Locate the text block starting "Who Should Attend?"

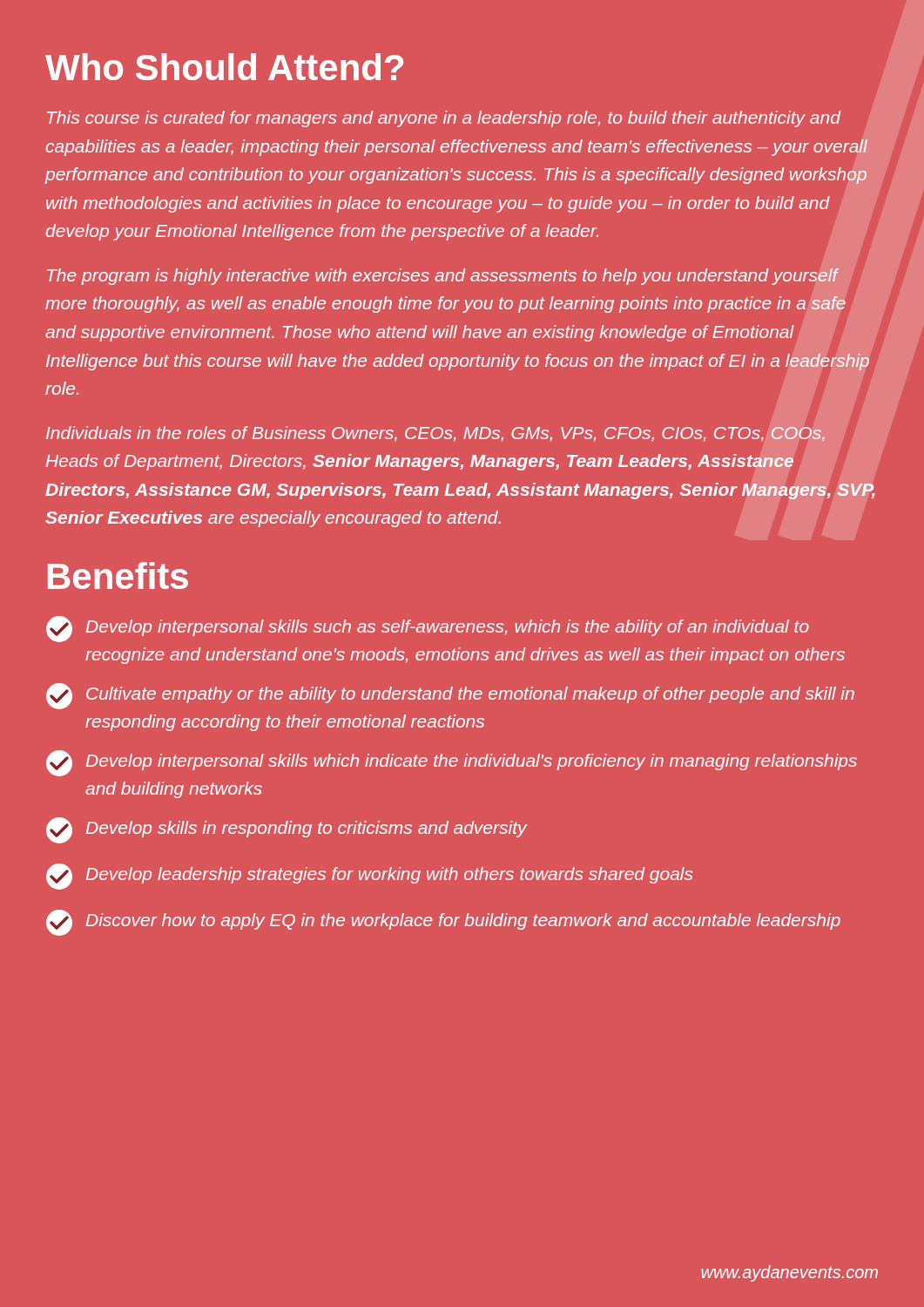coord(225,68)
